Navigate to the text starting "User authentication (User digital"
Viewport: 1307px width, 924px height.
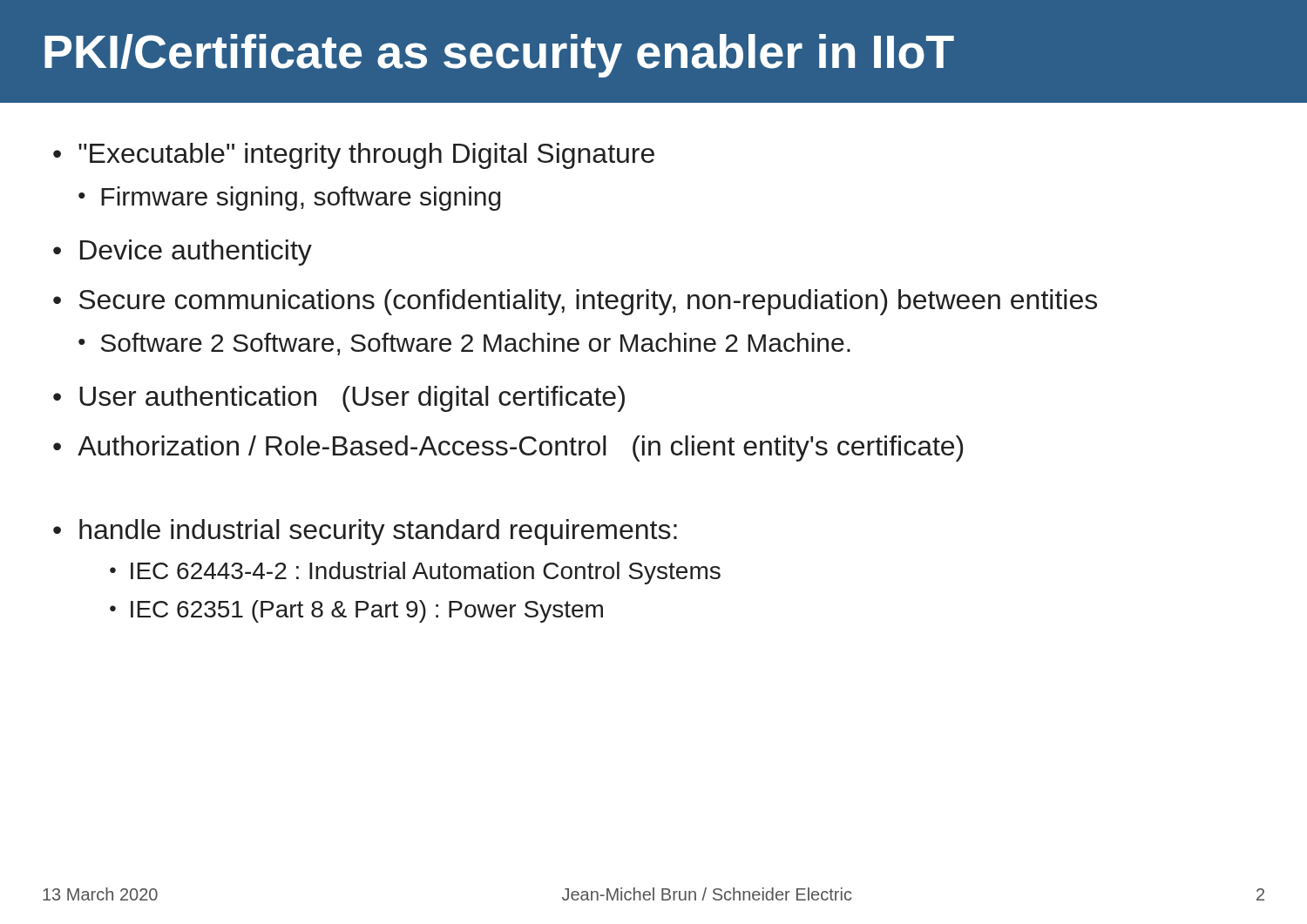[x=352, y=399]
